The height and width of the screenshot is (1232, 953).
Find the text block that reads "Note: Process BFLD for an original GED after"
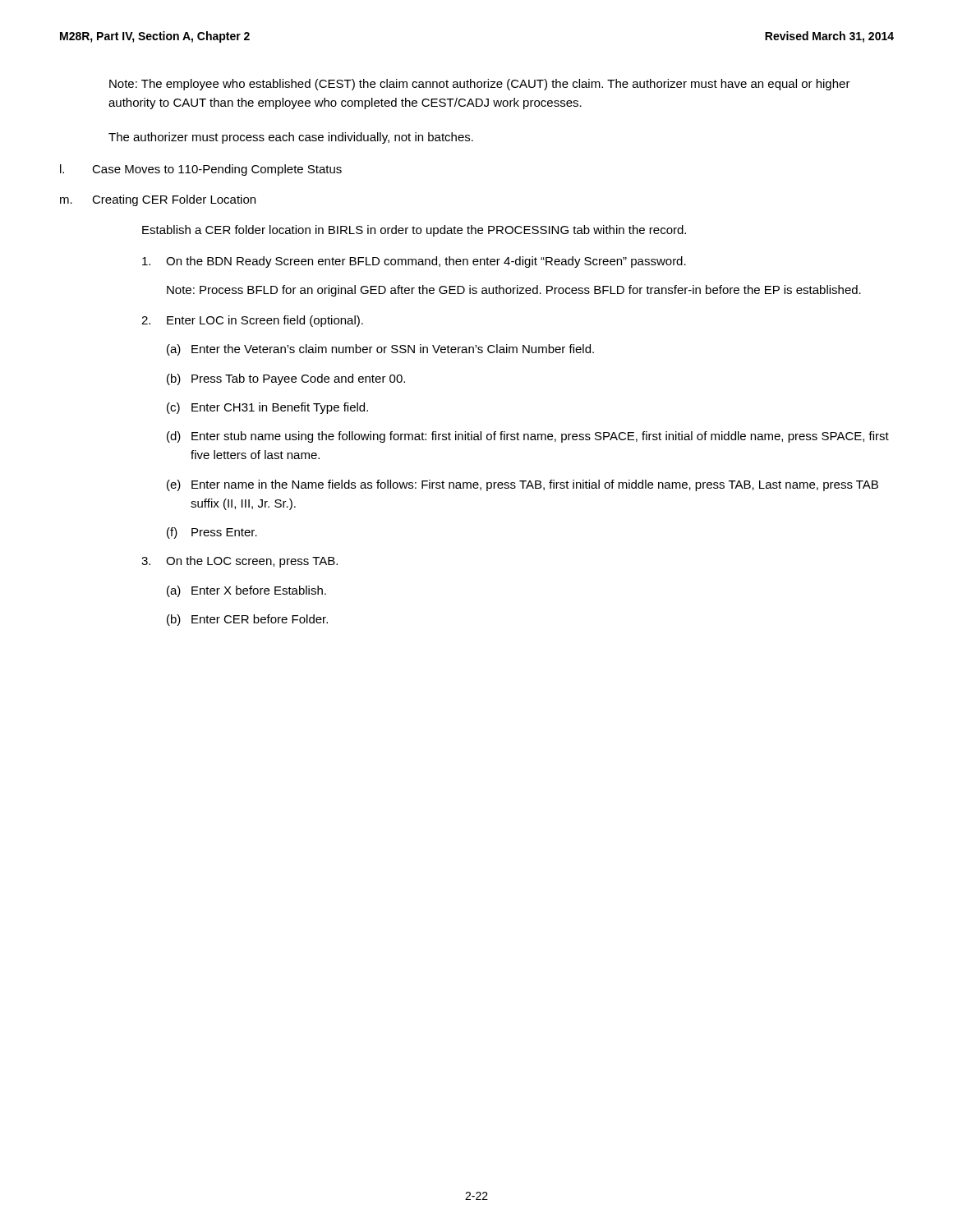click(514, 289)
